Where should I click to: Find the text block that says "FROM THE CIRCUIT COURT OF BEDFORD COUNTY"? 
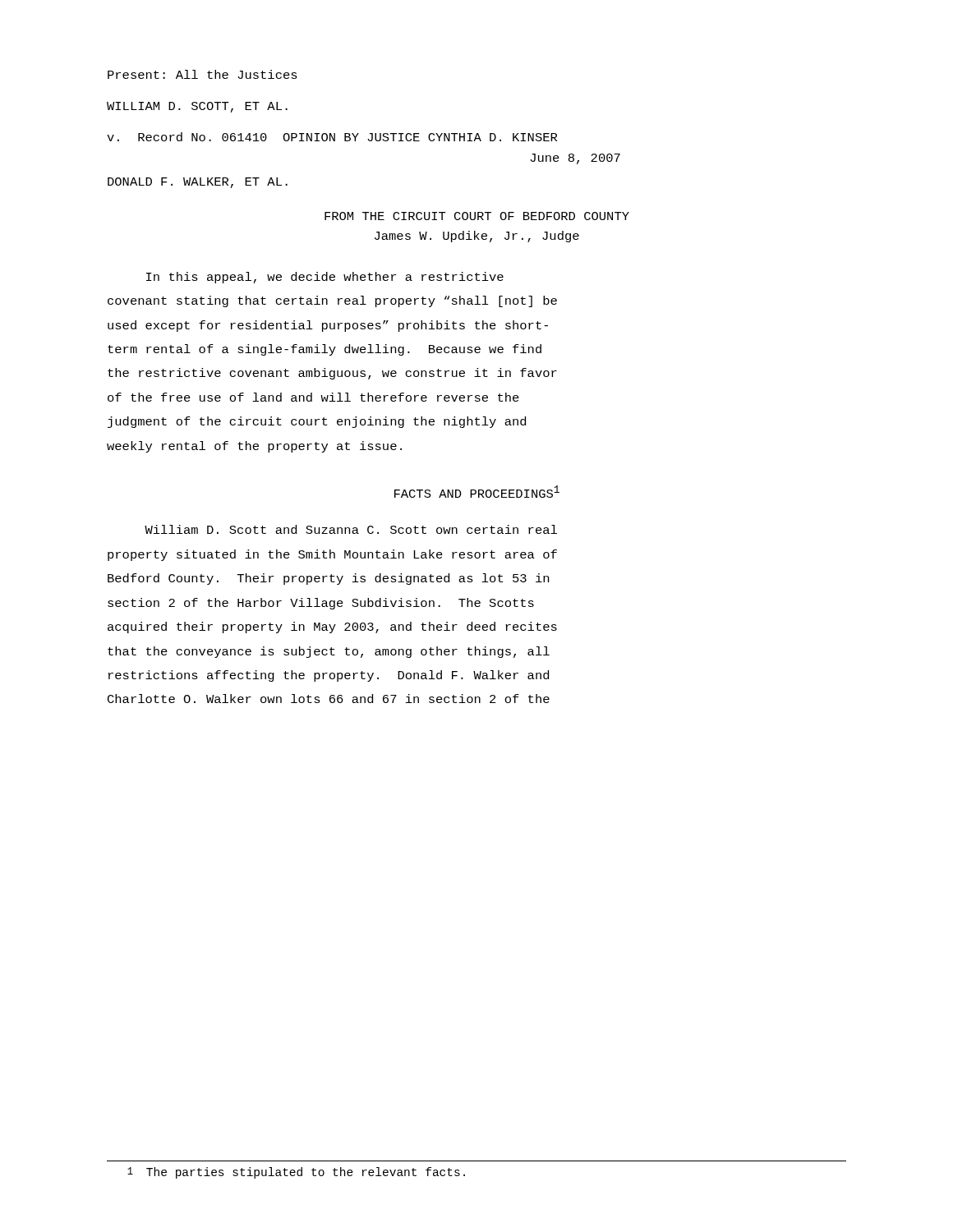(x=476, y=226)
